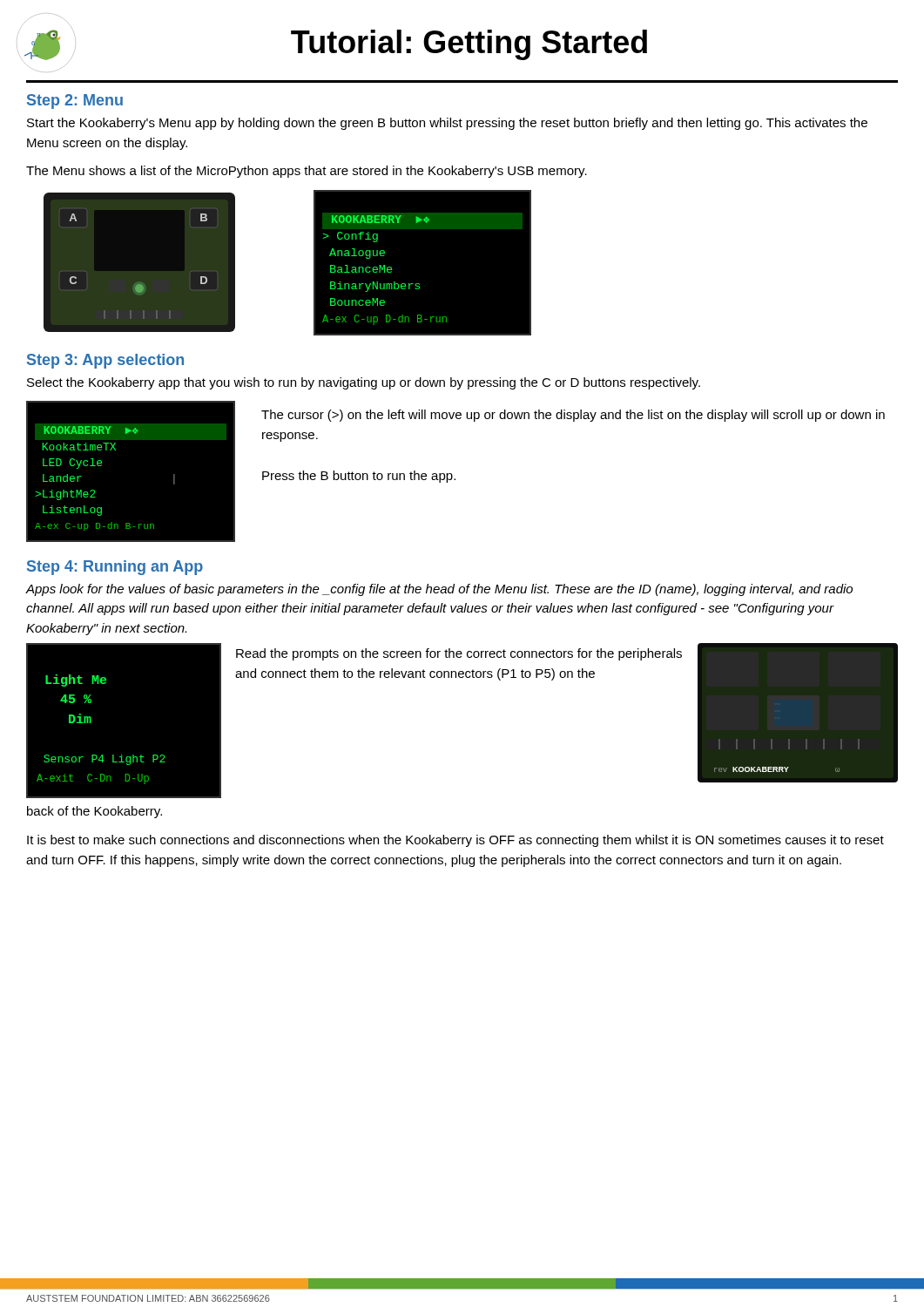Select the block starting "Read the prompts on"

(459, 663)
